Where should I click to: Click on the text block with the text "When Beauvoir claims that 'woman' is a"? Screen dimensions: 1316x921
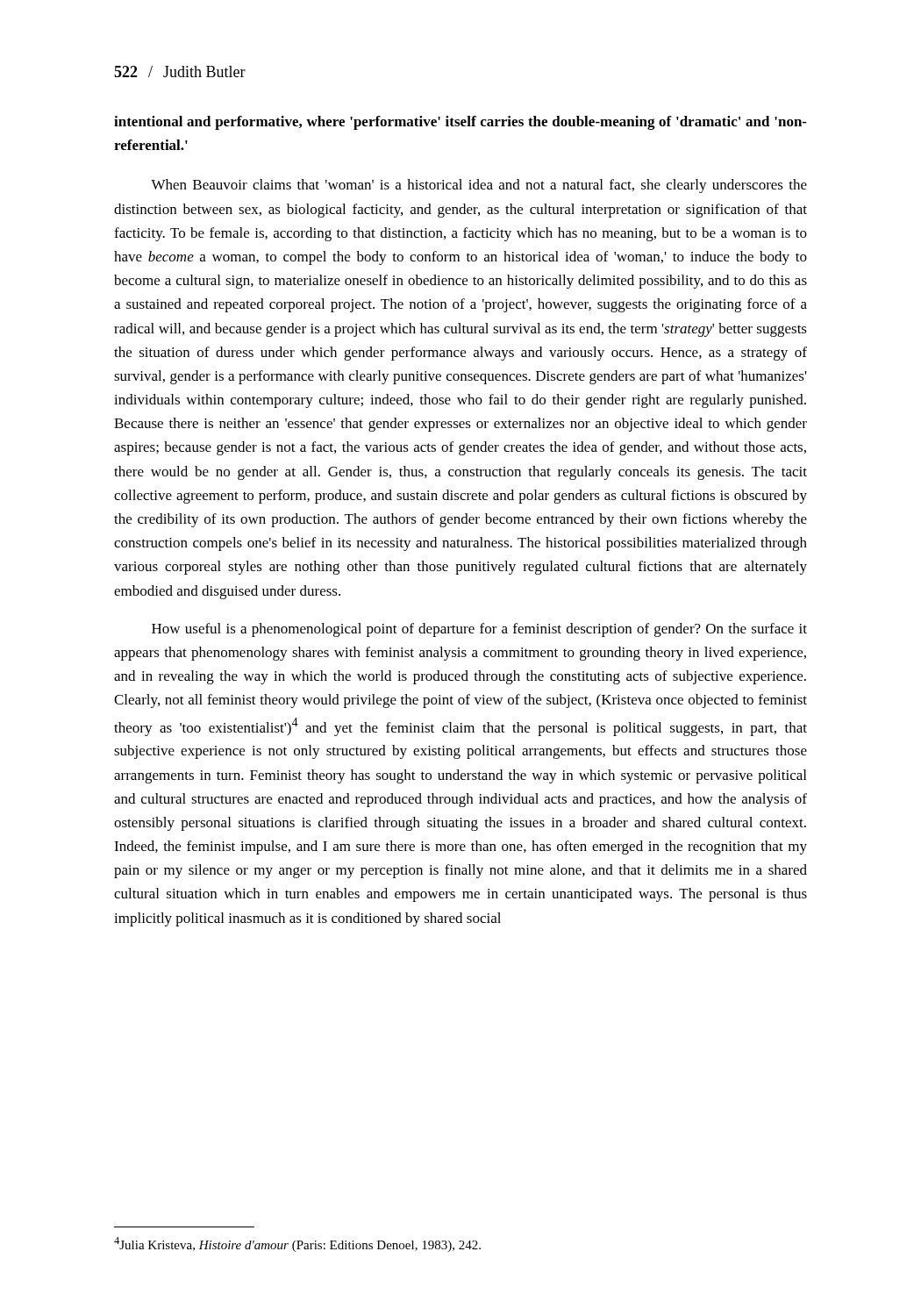pyautogui.click(x=460, y=388)
